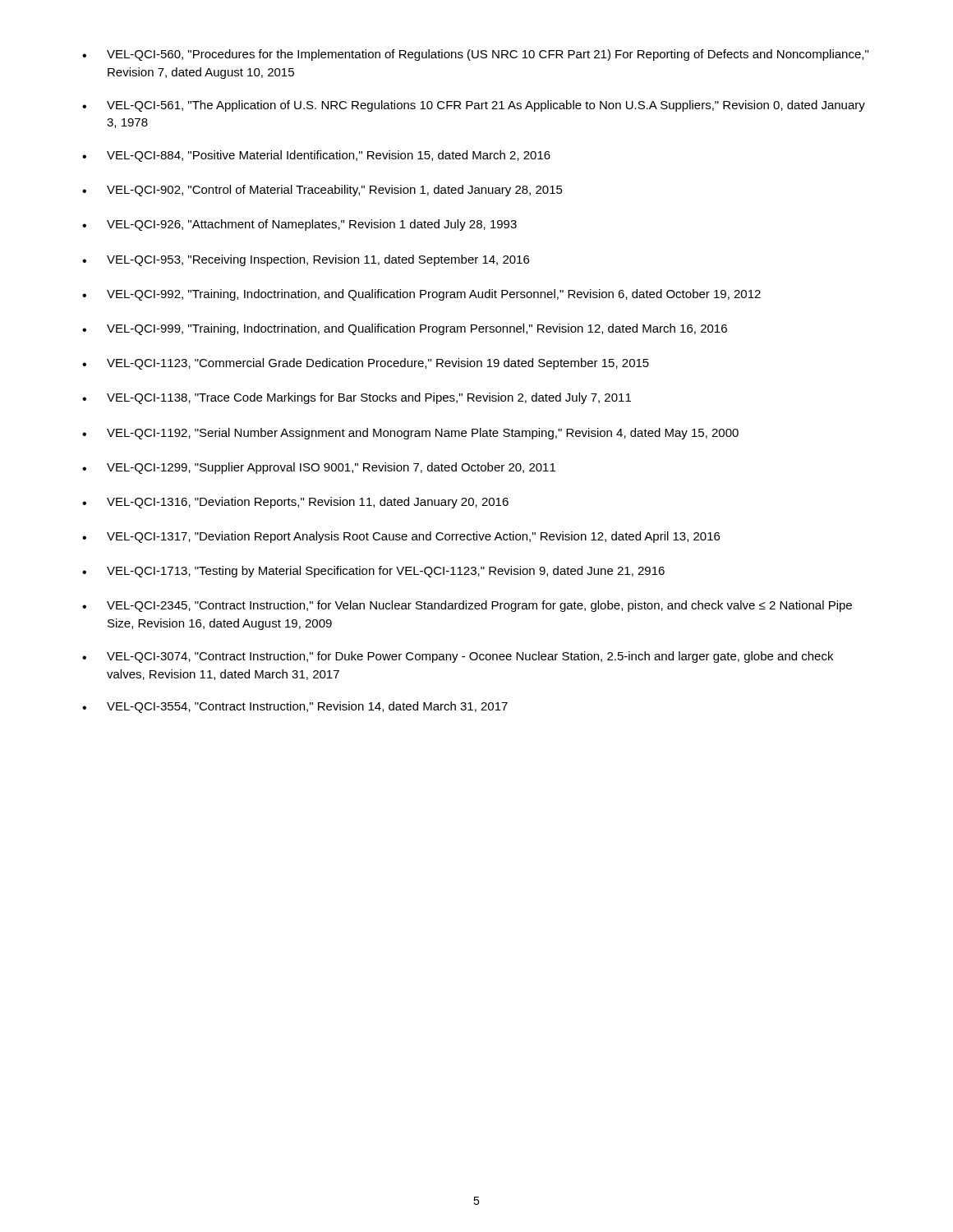Select the region starting "• VEL-QCI-884, "Positive"
The width and height of the screenshot is (953, 1232).
point(476,156)
